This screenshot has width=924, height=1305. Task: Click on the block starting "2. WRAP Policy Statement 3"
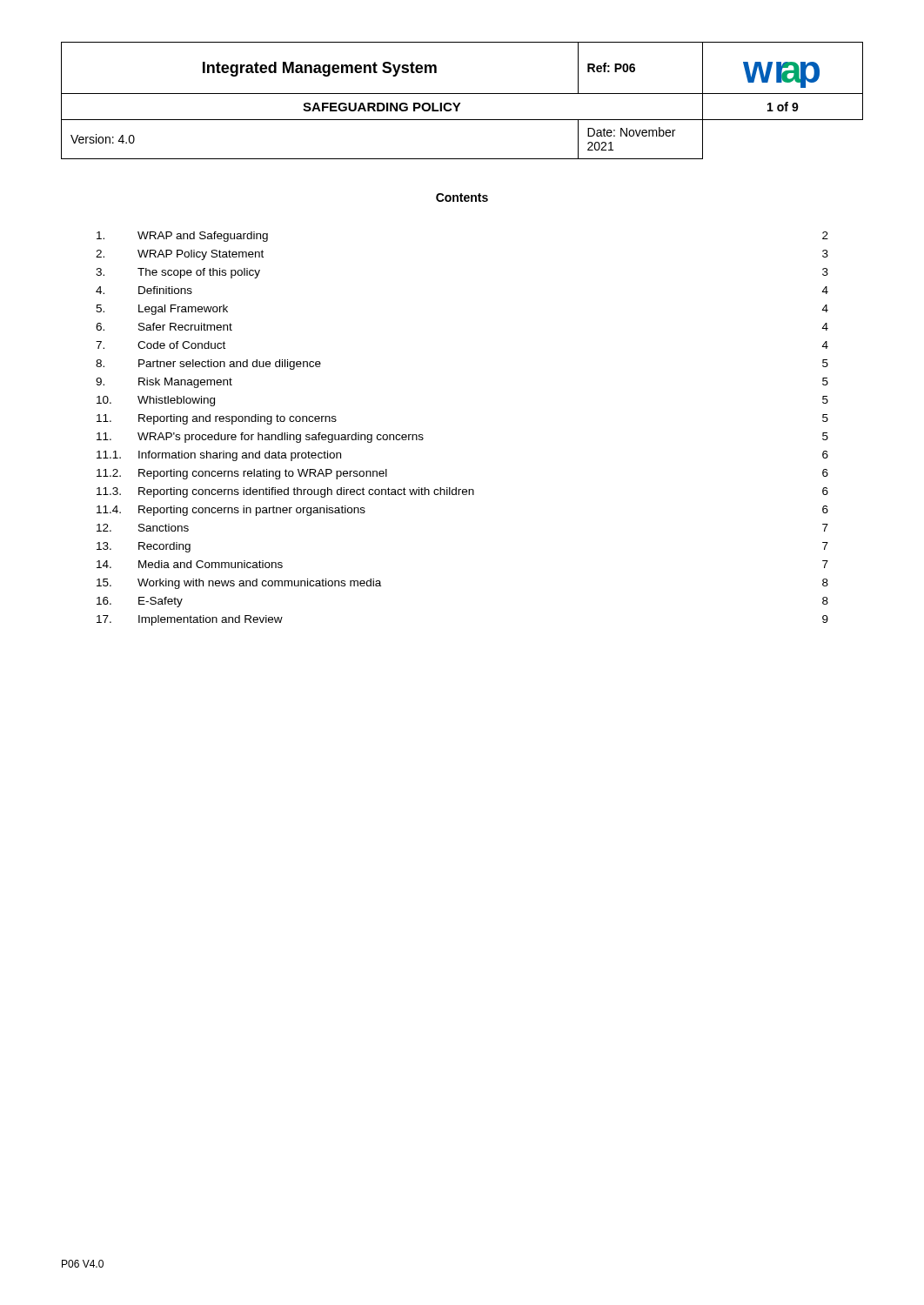pyautogui.click(x=202, y=254)
